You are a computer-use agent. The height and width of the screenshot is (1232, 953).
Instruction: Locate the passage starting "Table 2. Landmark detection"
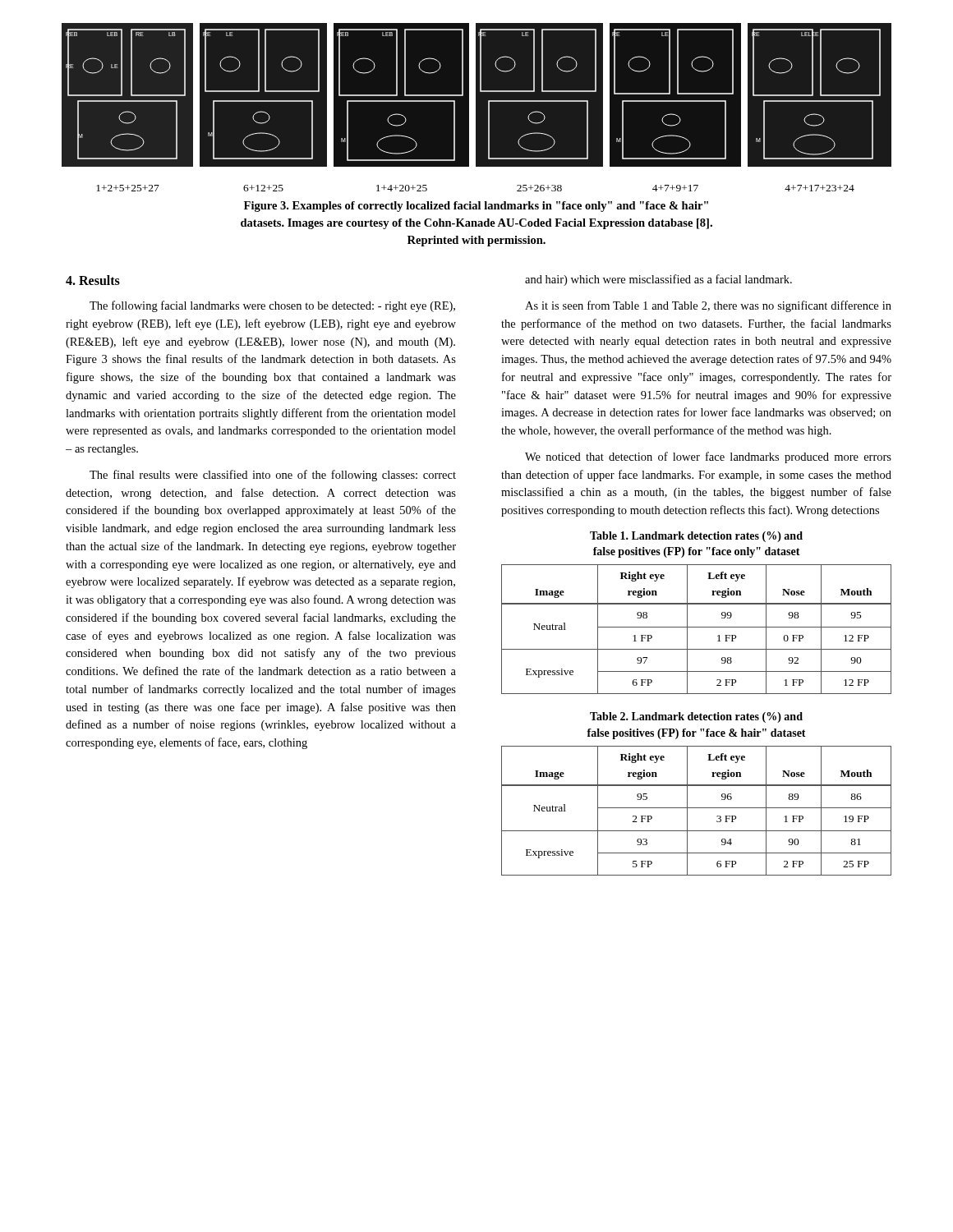pos(696,725)
